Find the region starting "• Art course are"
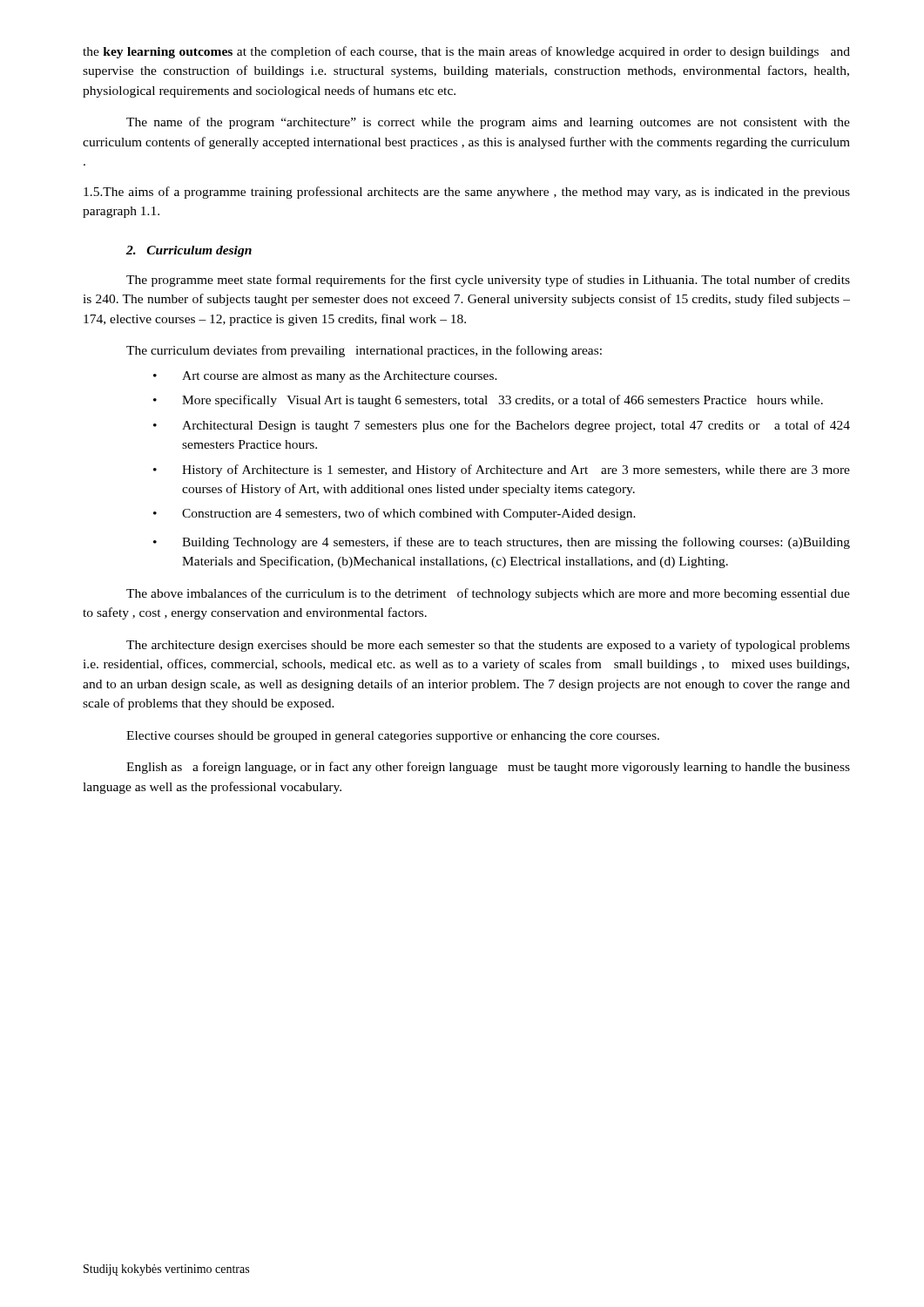This screenshot has height=1307, width=924. pos(501,375)
